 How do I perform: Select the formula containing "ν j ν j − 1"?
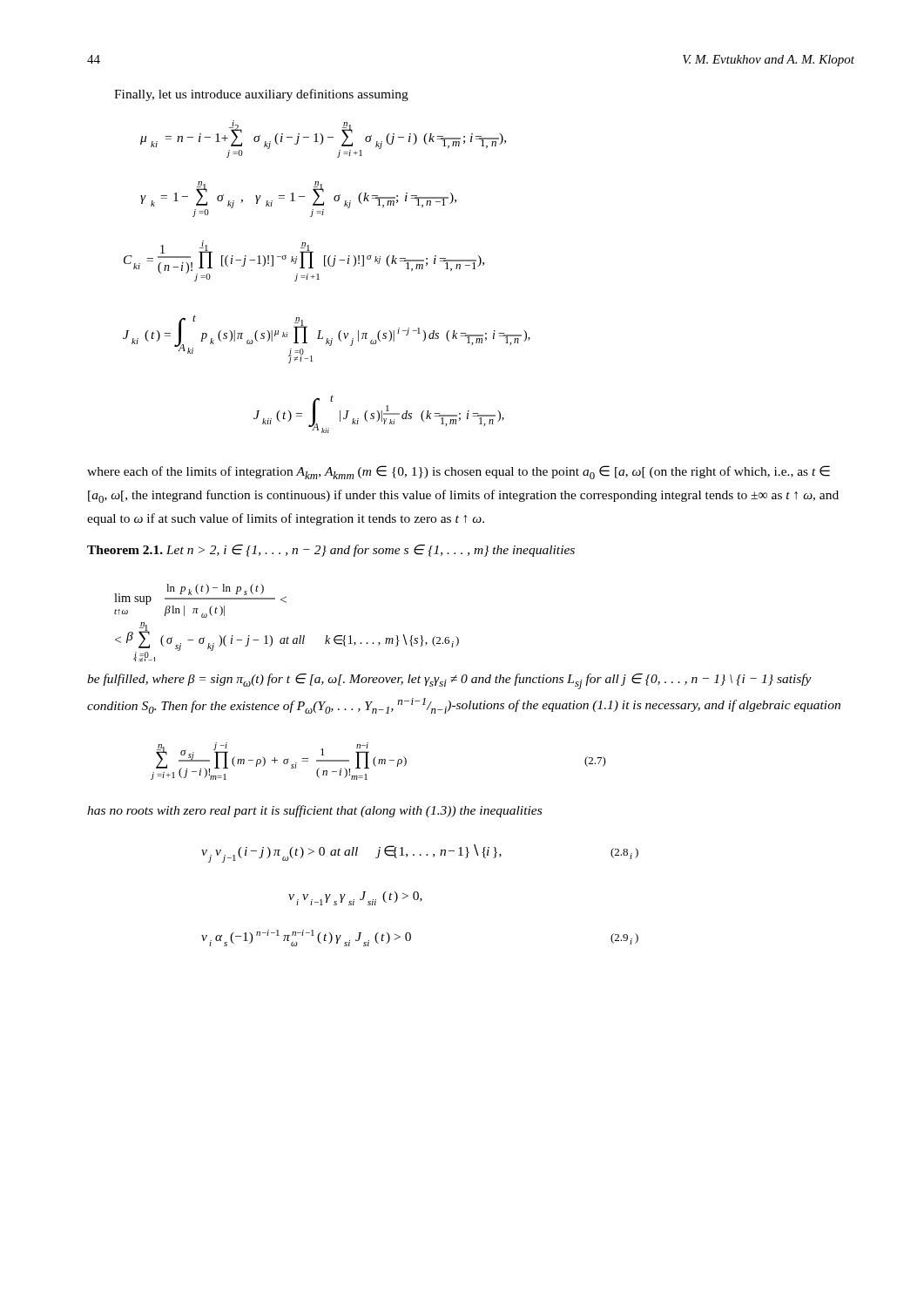click(x=471, y=852)
